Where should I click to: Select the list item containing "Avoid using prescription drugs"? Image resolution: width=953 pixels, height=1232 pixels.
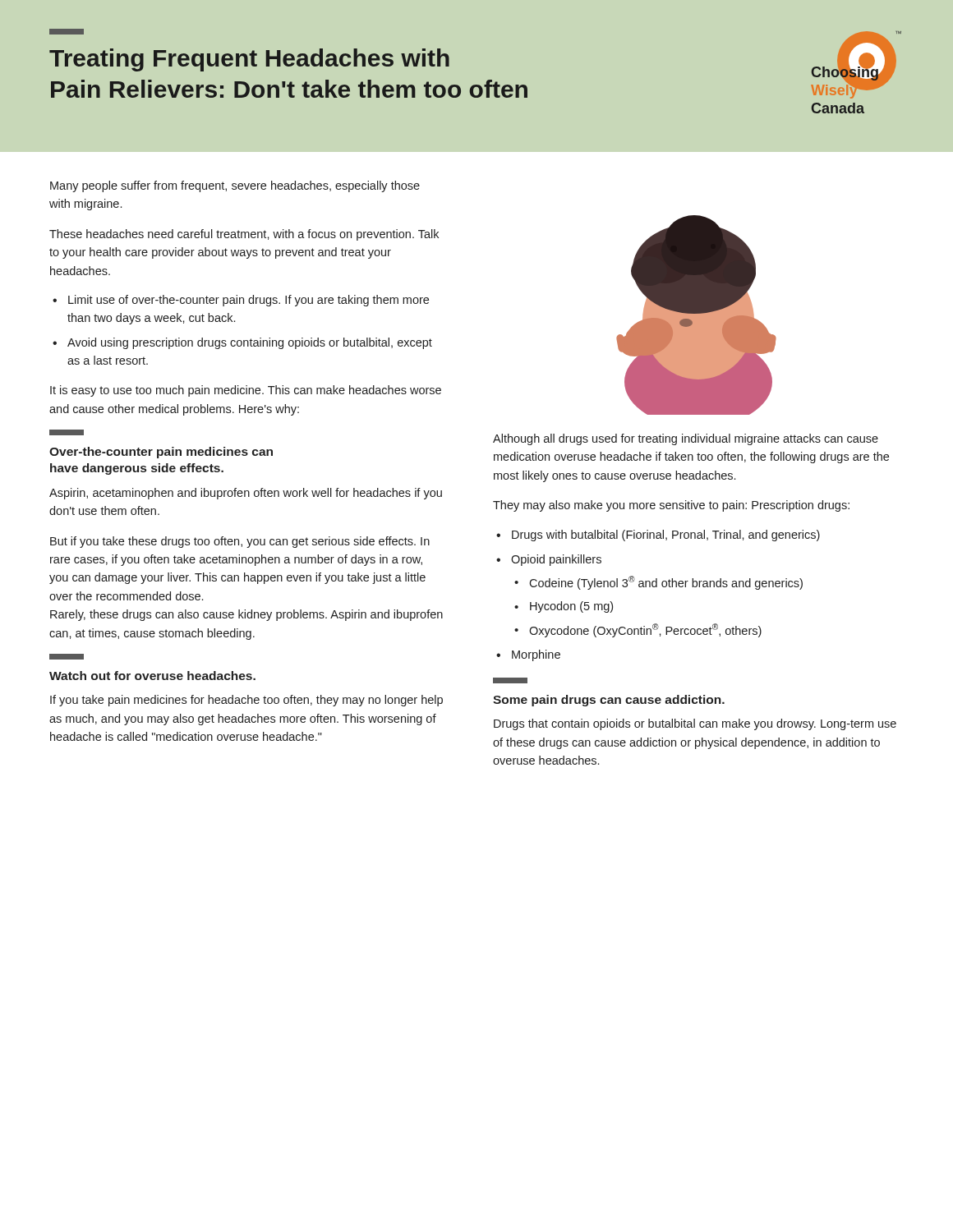250,351
